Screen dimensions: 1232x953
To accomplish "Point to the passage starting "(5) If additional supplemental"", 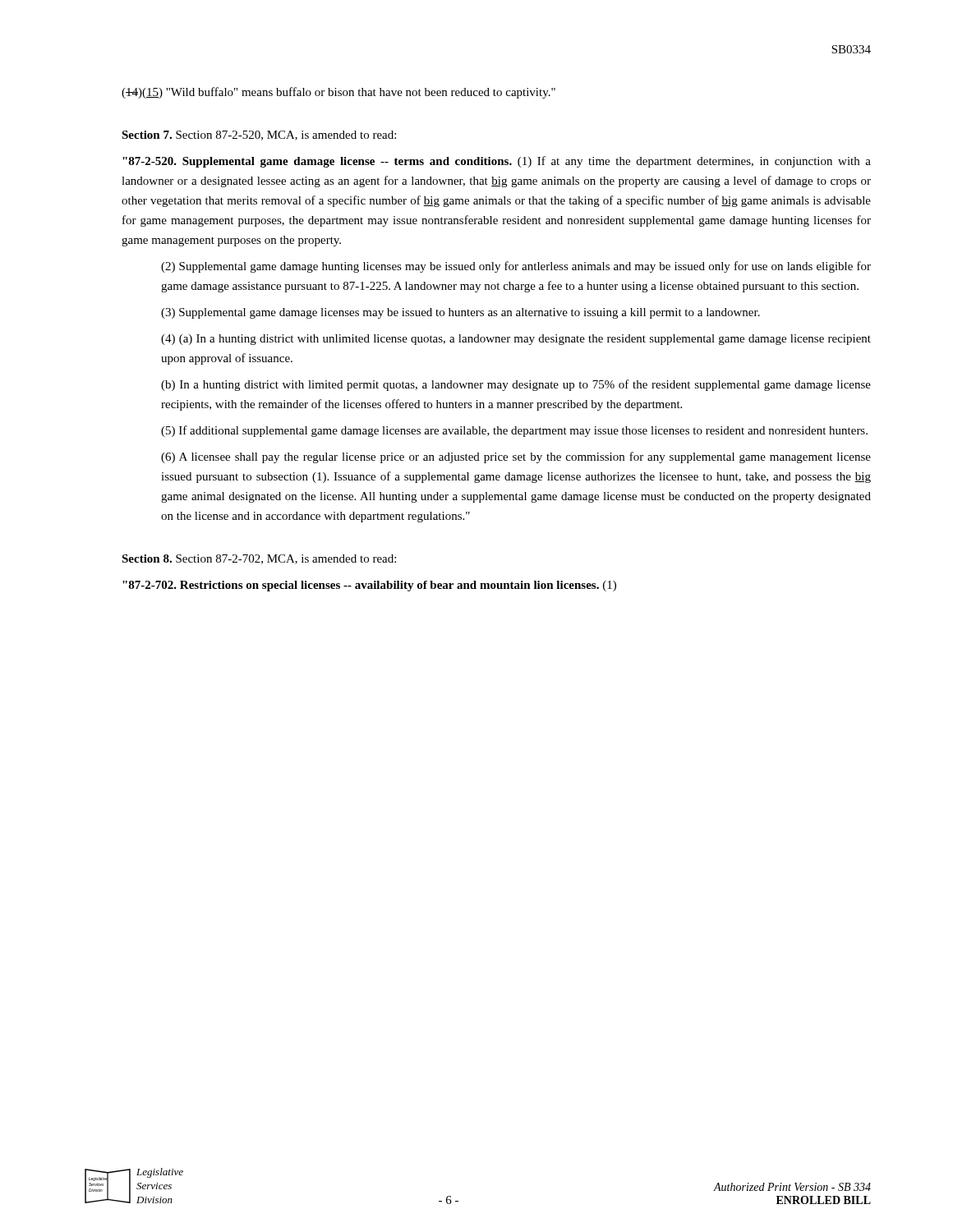I will click(x=516, y=430).
